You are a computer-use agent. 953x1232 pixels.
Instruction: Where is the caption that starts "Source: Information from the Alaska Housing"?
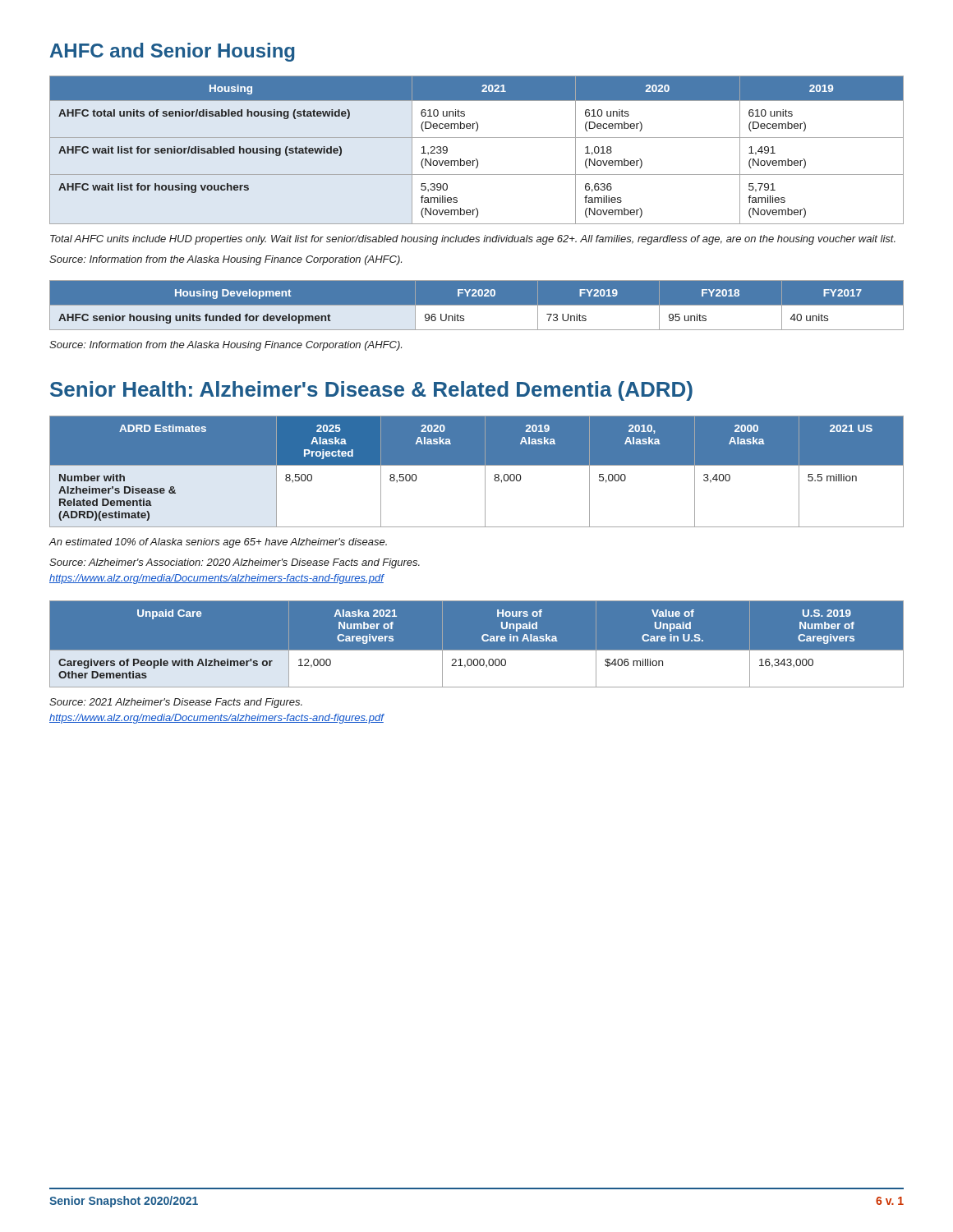pyautogui.click(x=226, y=346)
